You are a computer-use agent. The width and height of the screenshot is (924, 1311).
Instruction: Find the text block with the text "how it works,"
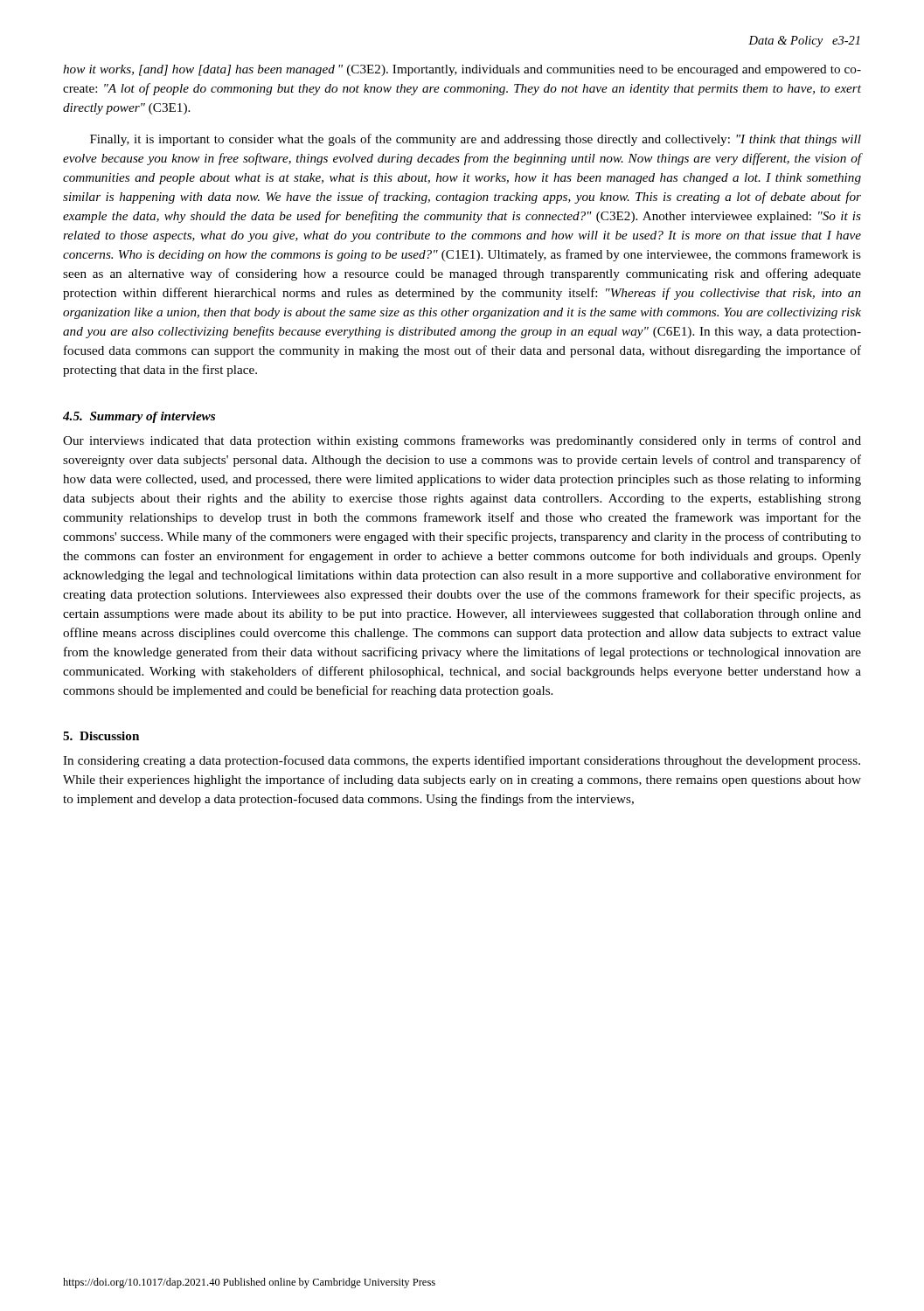click(462, 220)
